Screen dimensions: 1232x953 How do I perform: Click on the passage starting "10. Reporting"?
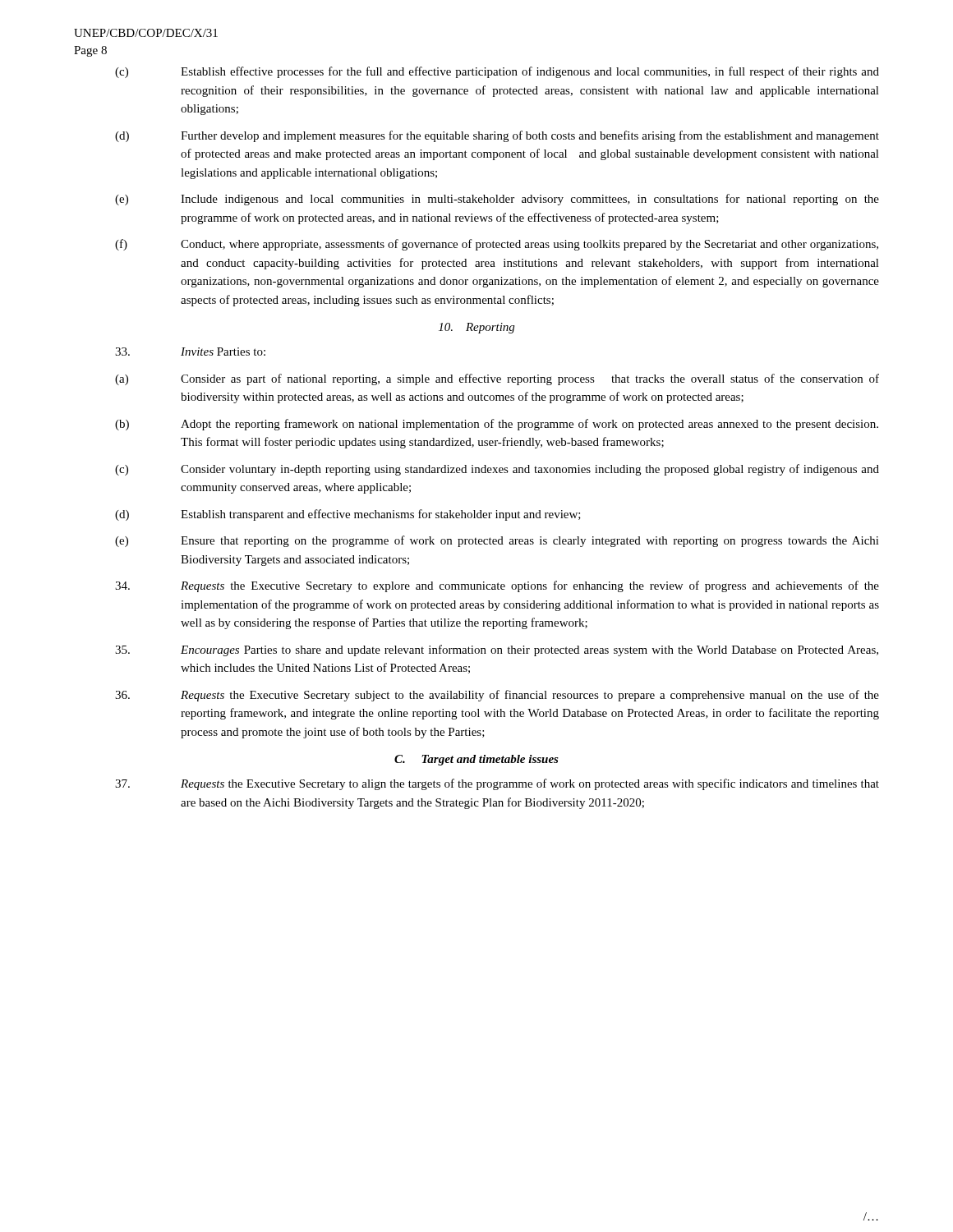(x=476, y=327)
